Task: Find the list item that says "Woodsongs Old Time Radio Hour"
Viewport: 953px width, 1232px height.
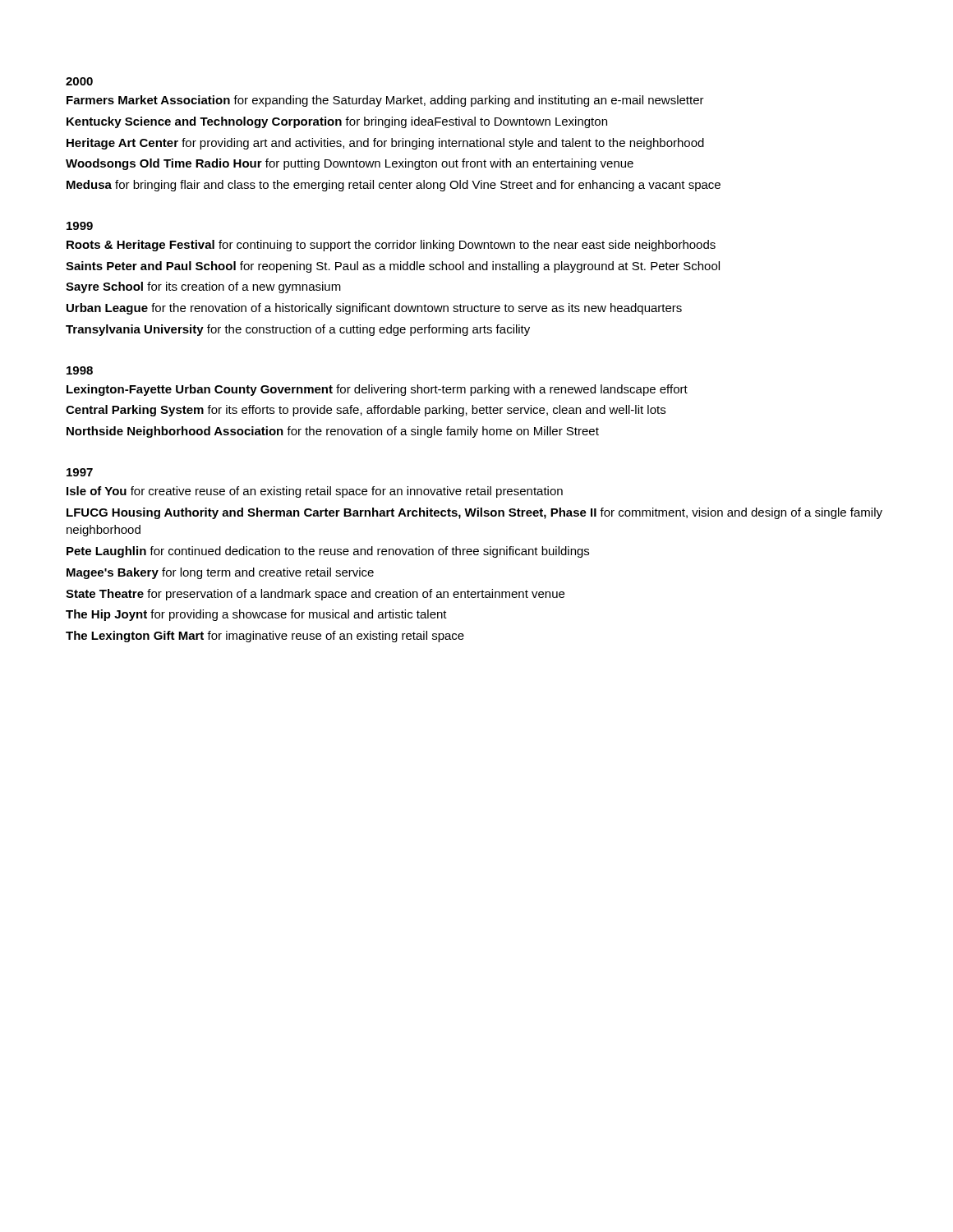Action: tap(350, 163)
